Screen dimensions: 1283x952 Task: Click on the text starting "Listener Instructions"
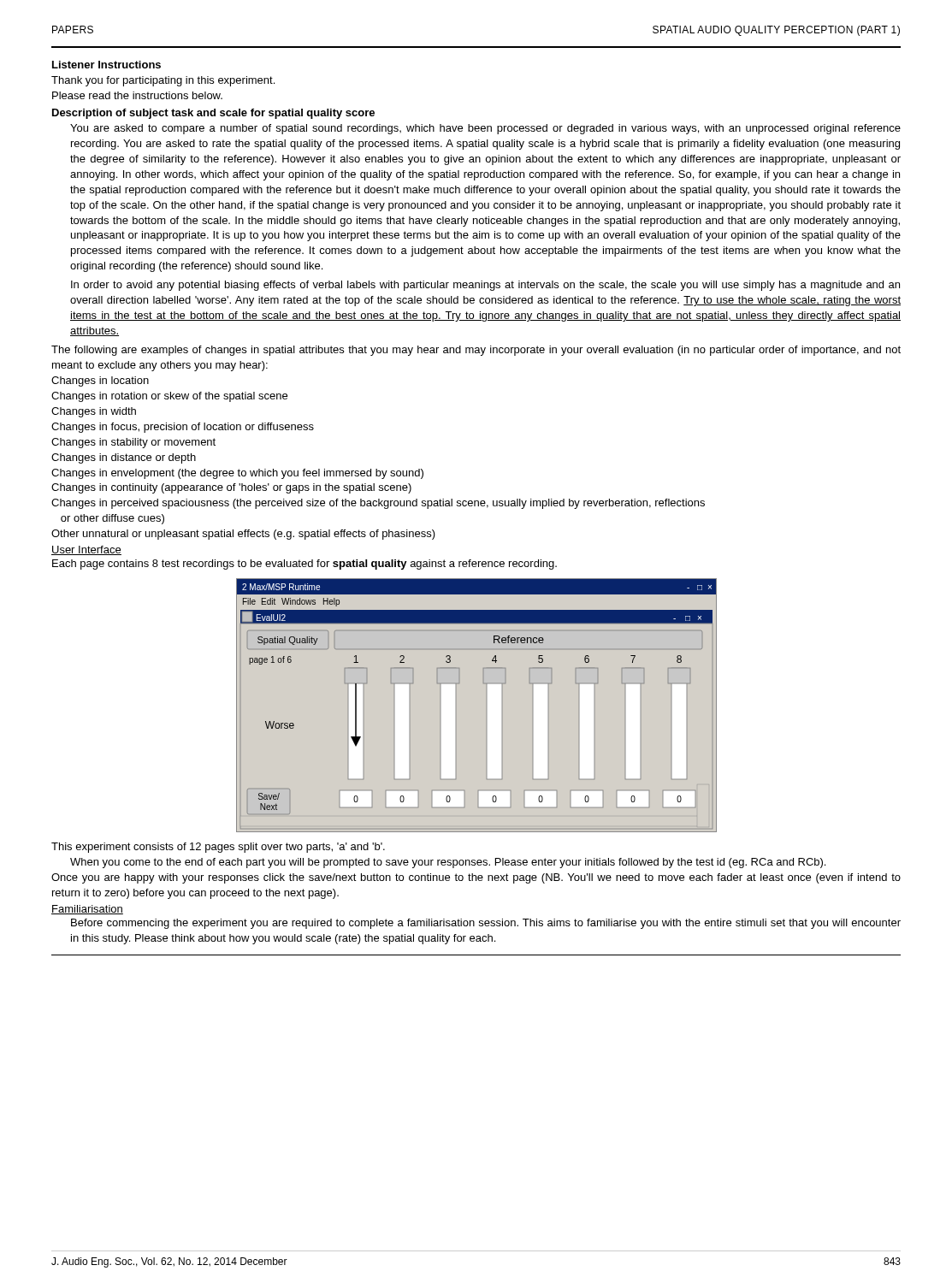(x=106, y=65)
